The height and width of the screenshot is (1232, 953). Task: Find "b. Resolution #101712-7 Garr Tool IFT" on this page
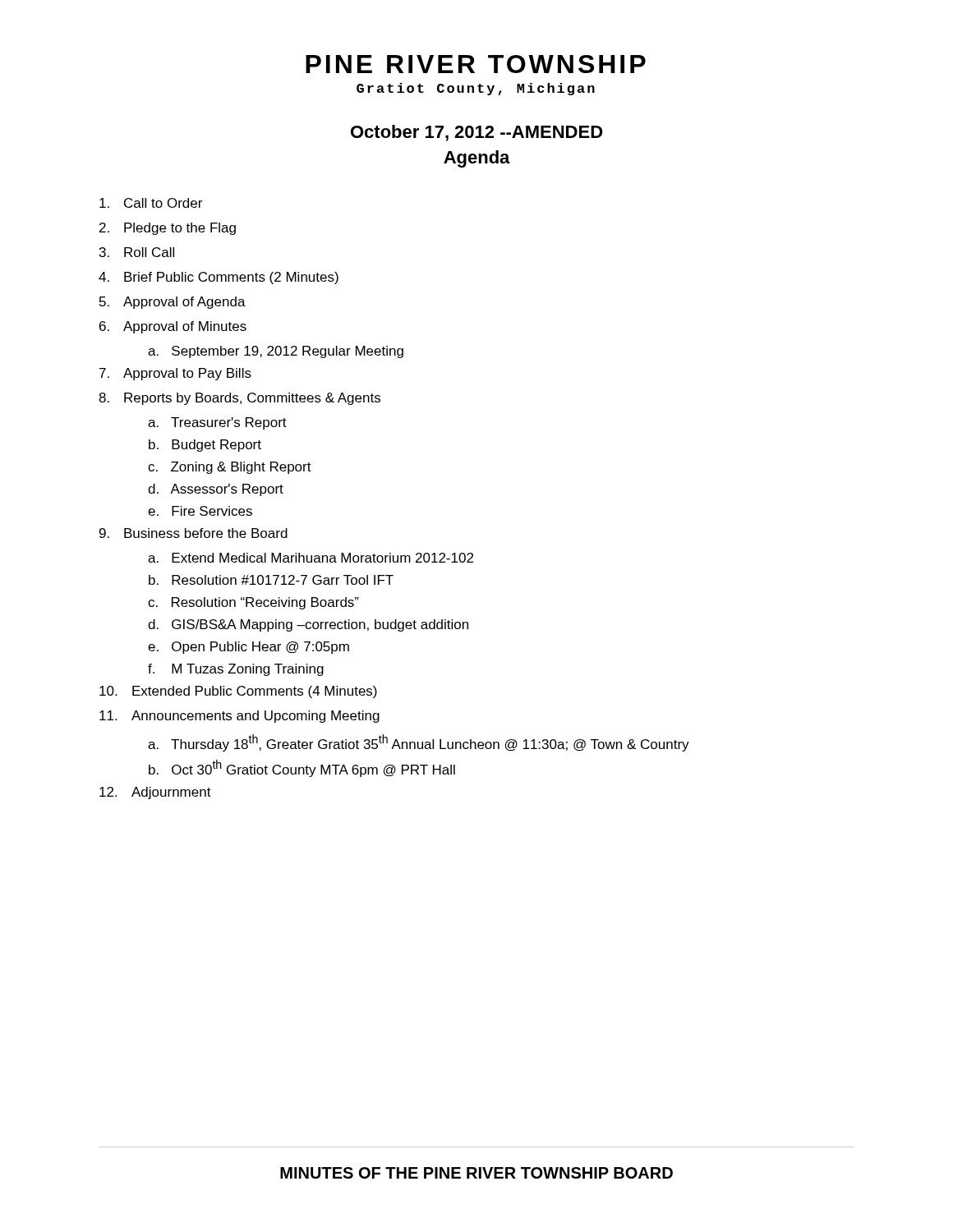pos(271,580)
